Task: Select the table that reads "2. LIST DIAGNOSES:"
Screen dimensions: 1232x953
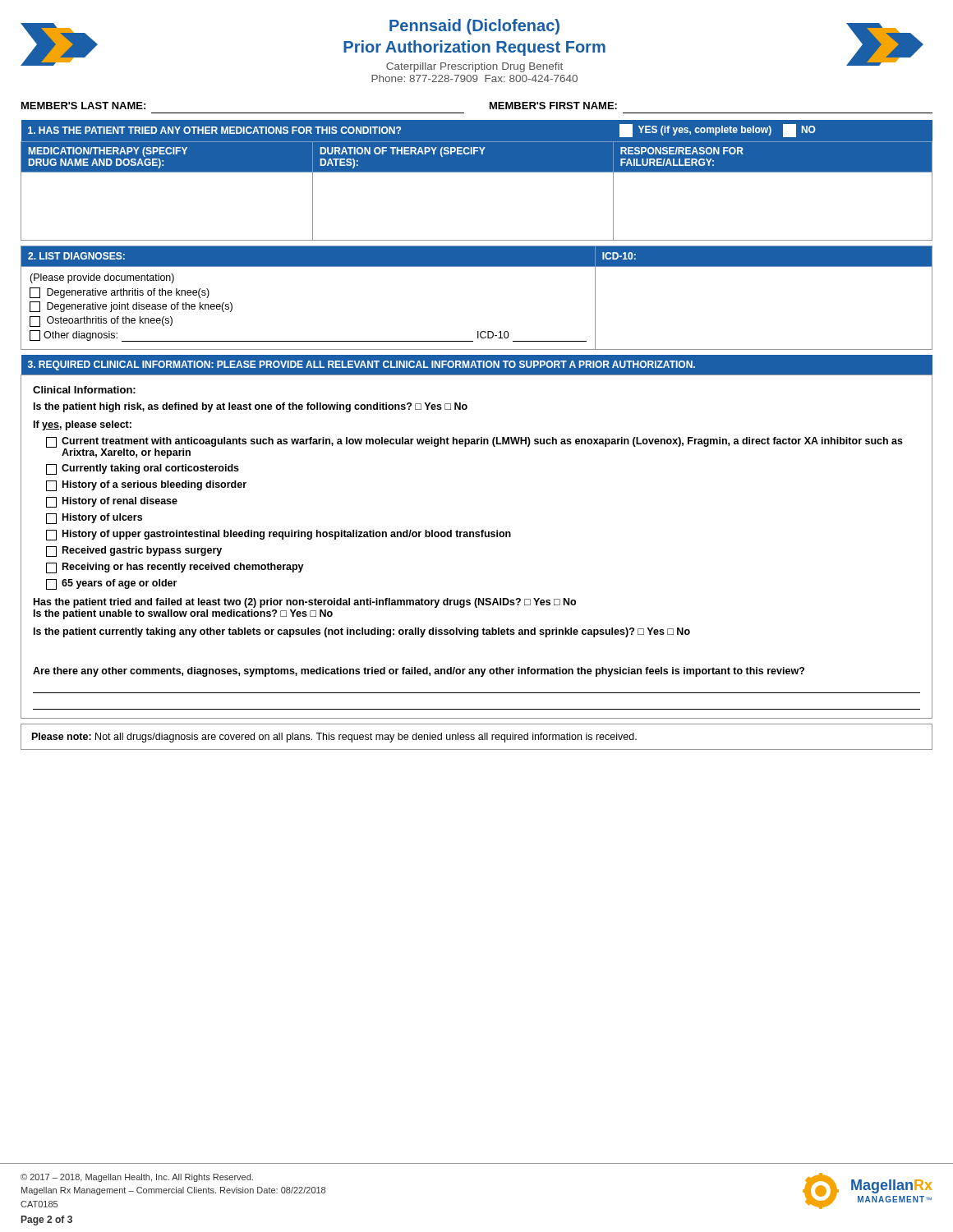Action: pyautogui.click(x=476, y=298)
